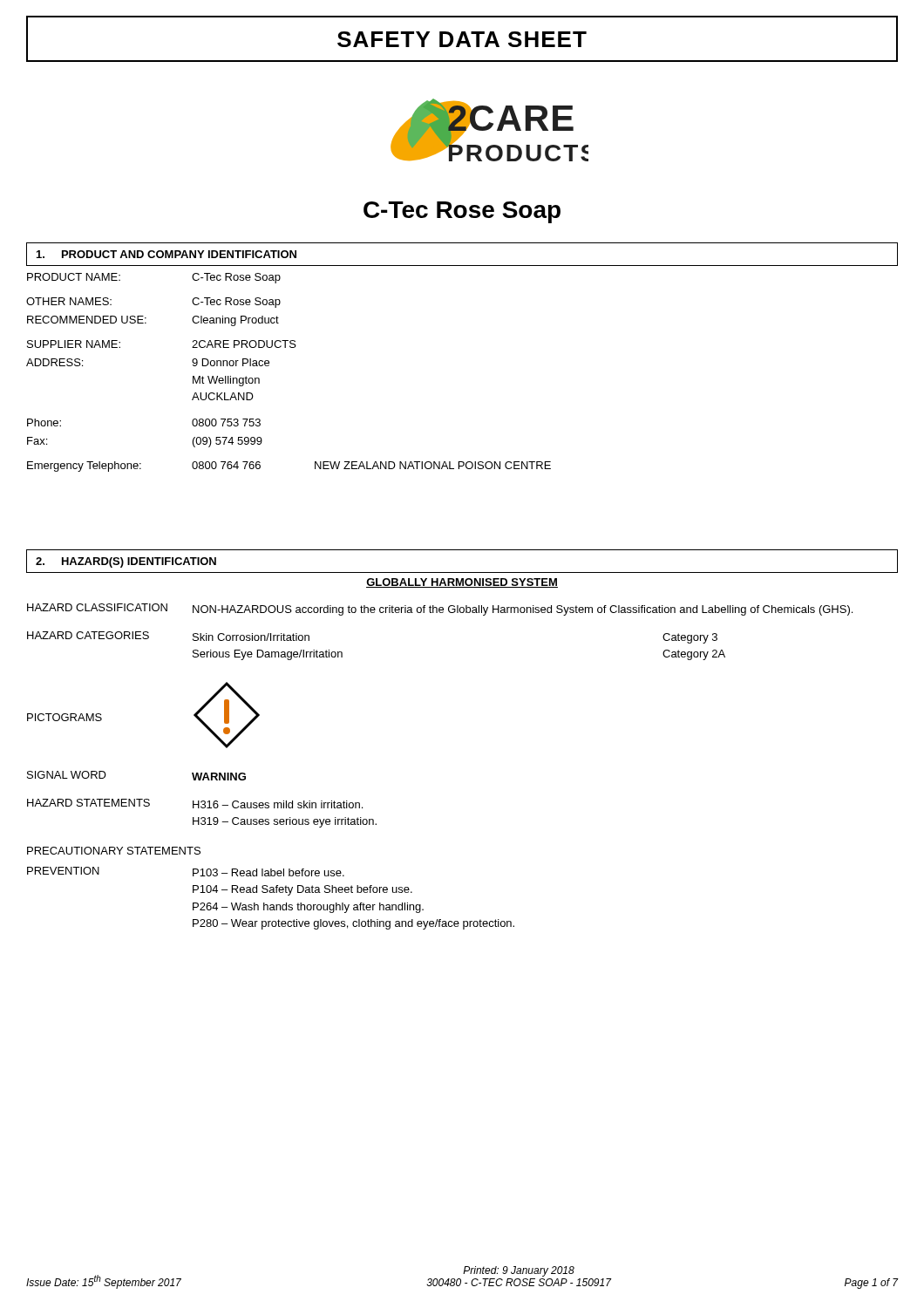
Task: Point to the region starting "SUPPLIER NAME: 2CARE PRODUCTS"
Action: 70,344
